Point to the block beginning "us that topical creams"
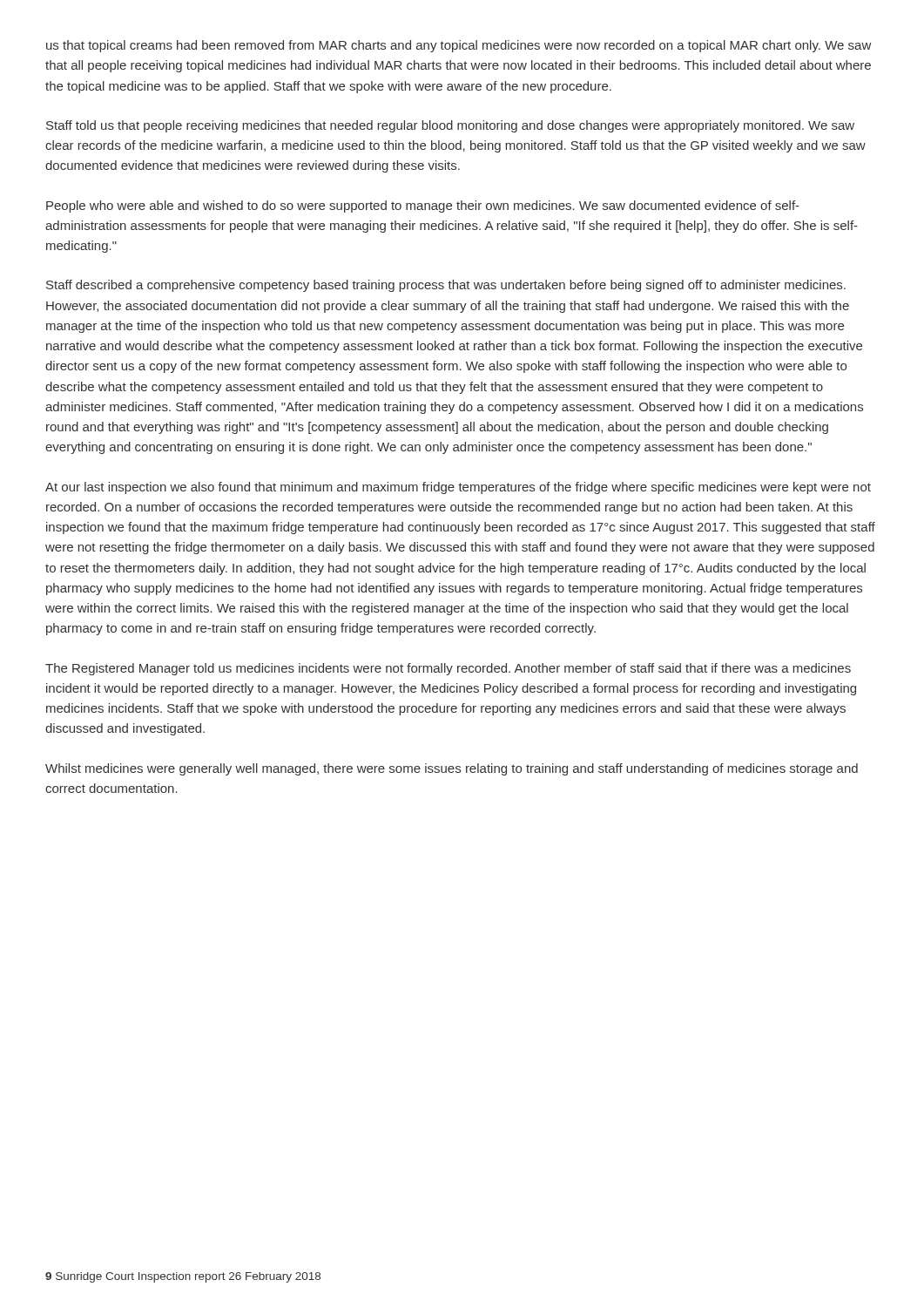Screen dimensions: 1307x924 click(458, 65)
